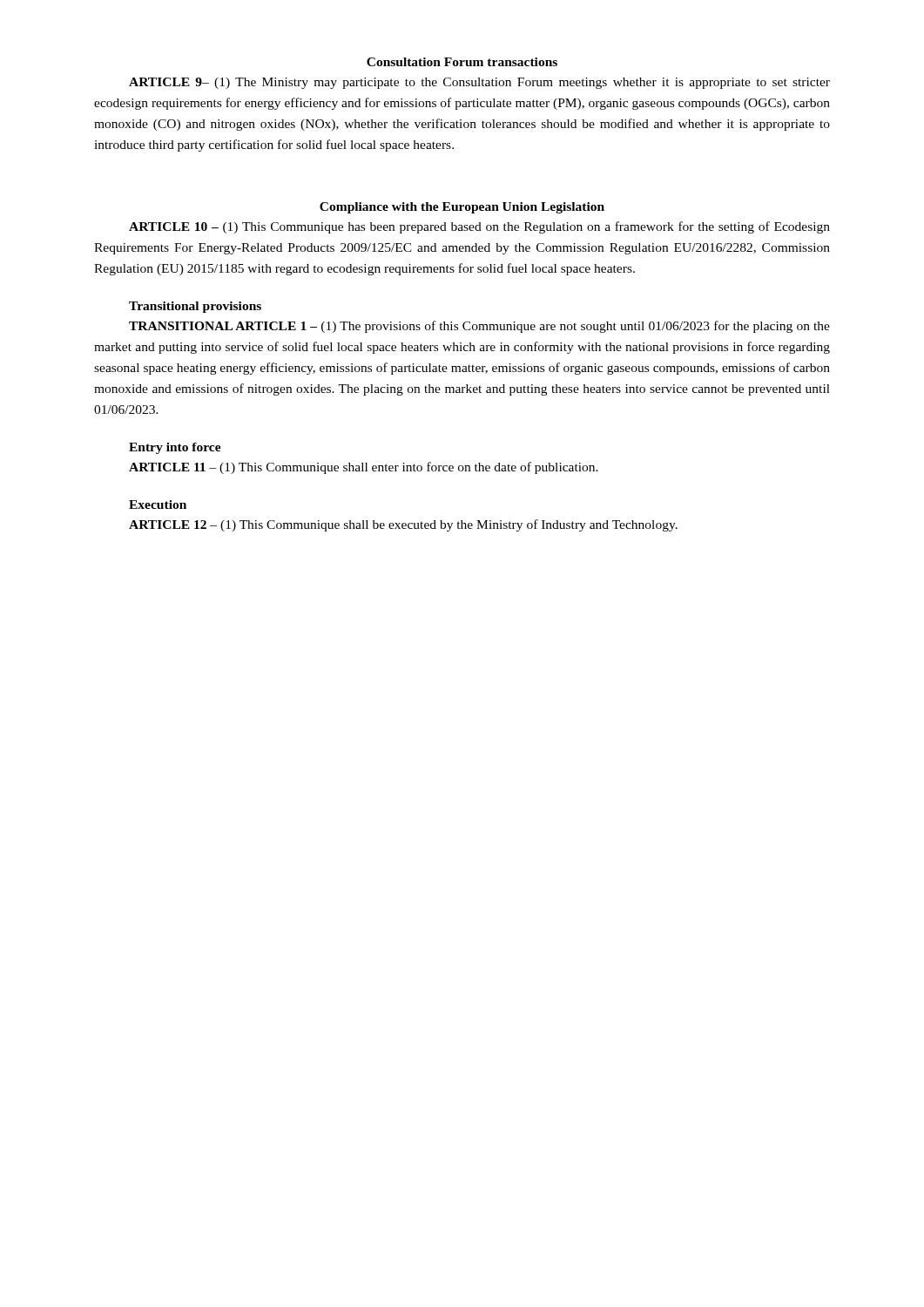Click on the section header that reads "Consultation Forum transactions"
The image size is (924, 1307).
click(462, 61)
